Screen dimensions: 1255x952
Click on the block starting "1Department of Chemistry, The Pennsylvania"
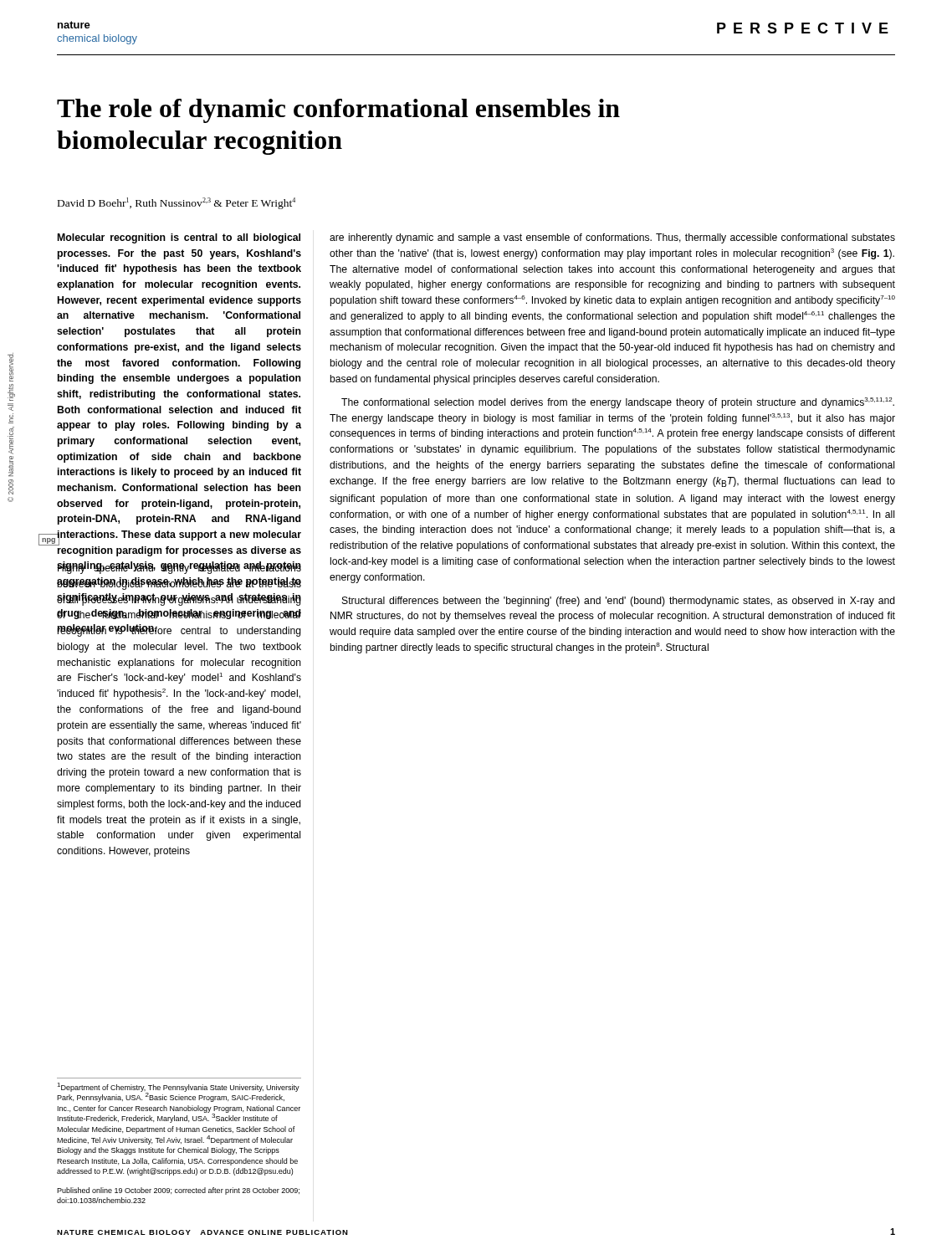click(179, 1129)
